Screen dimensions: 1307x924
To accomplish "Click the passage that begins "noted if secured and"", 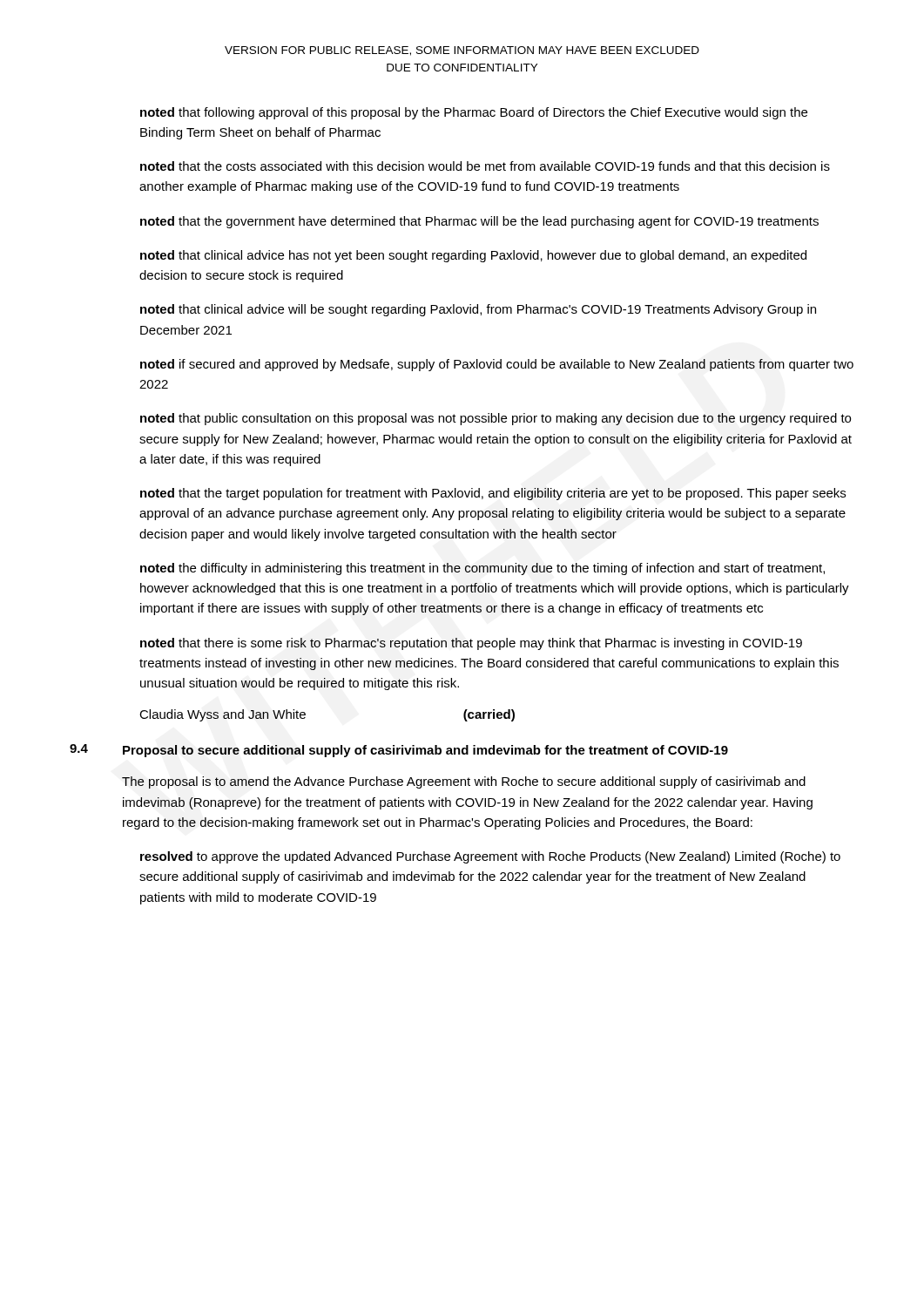I will click(x=497, y=374).
